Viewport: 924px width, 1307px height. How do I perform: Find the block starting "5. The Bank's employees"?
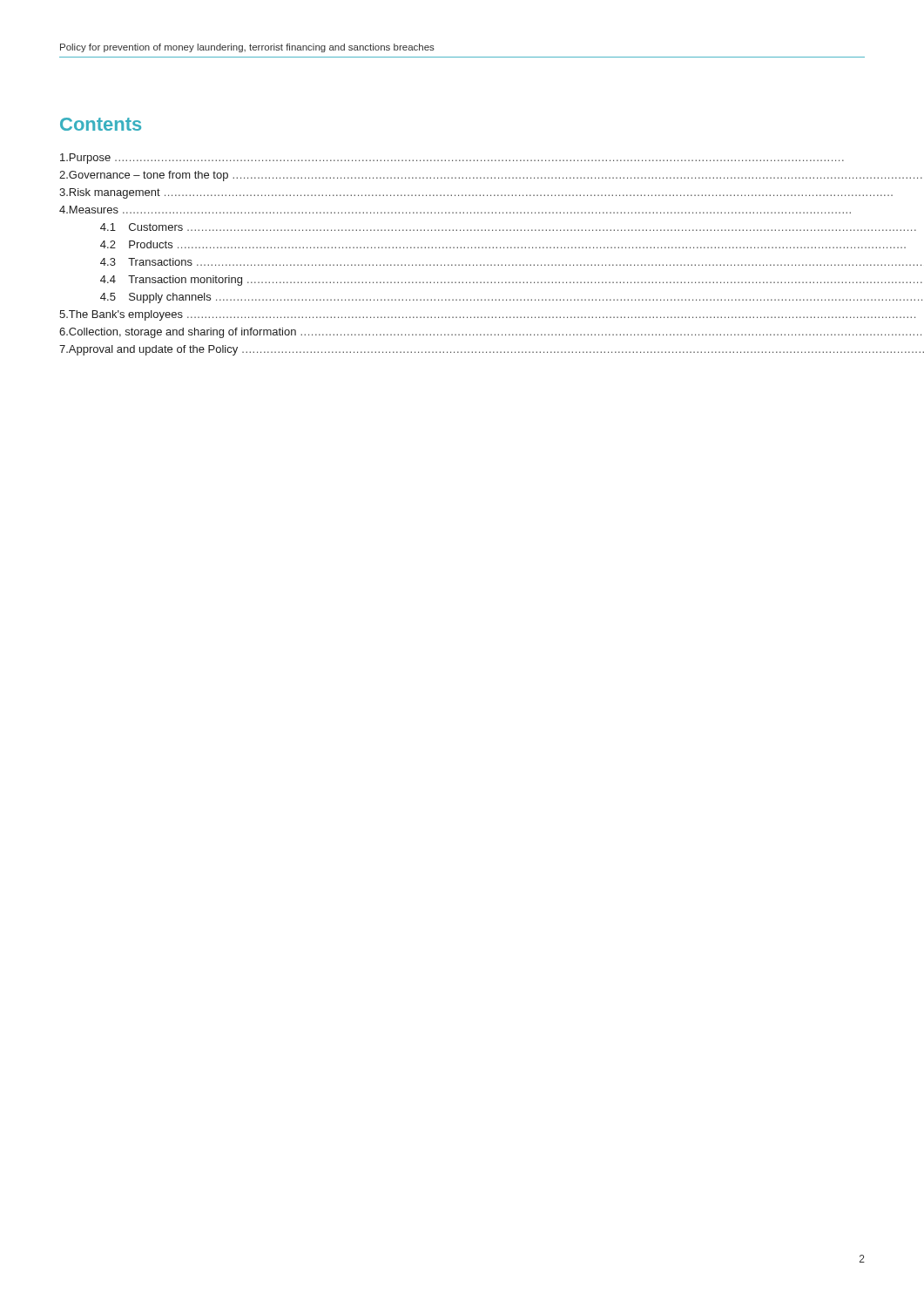pyautogui.click(x=492, y=314)
